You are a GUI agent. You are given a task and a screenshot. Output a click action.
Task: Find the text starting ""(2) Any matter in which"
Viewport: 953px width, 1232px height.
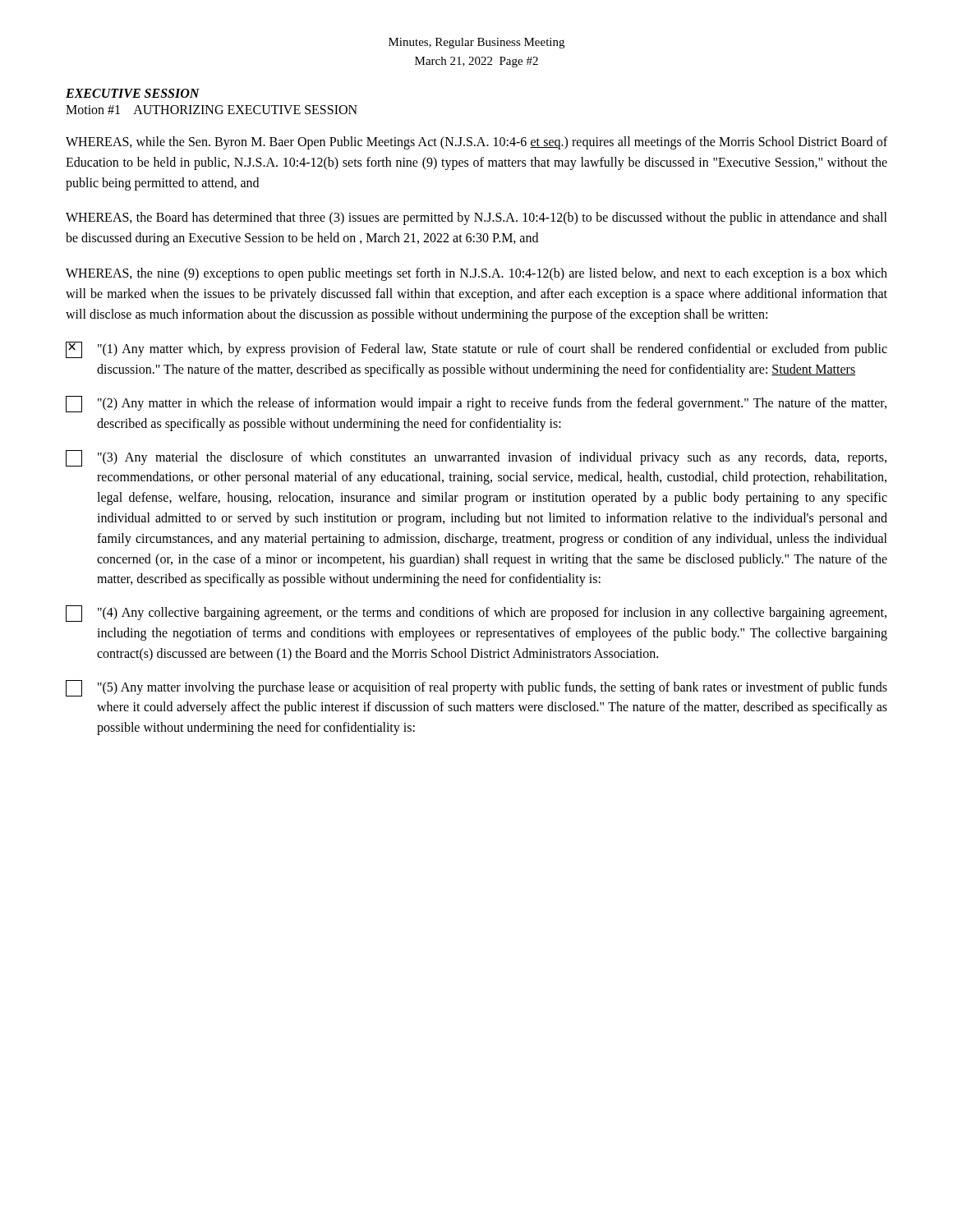476,414
